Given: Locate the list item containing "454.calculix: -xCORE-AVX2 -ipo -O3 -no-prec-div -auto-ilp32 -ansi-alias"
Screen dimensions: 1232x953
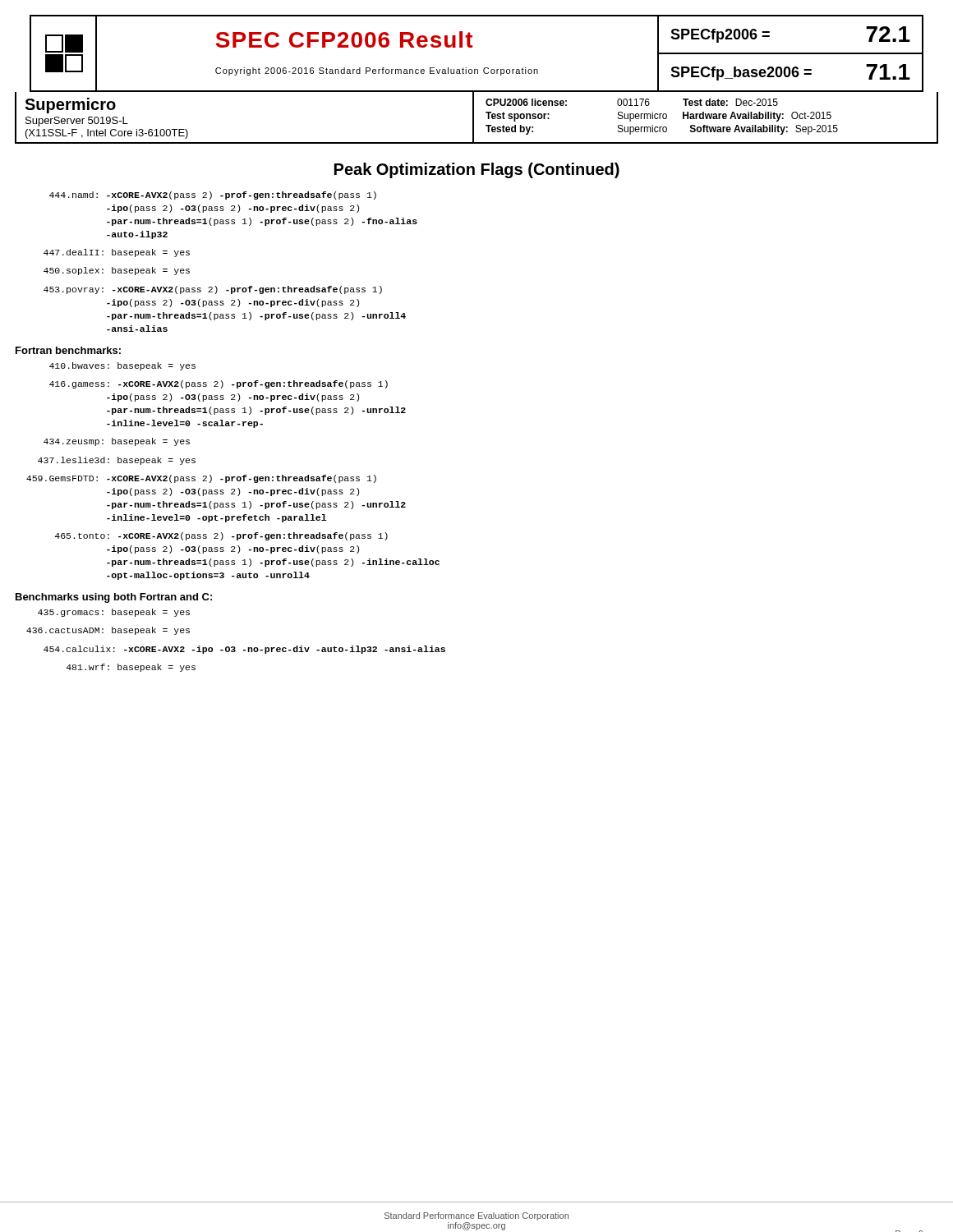Looking at the screenshot, I should pyautogui.click(x=244, y=650).
